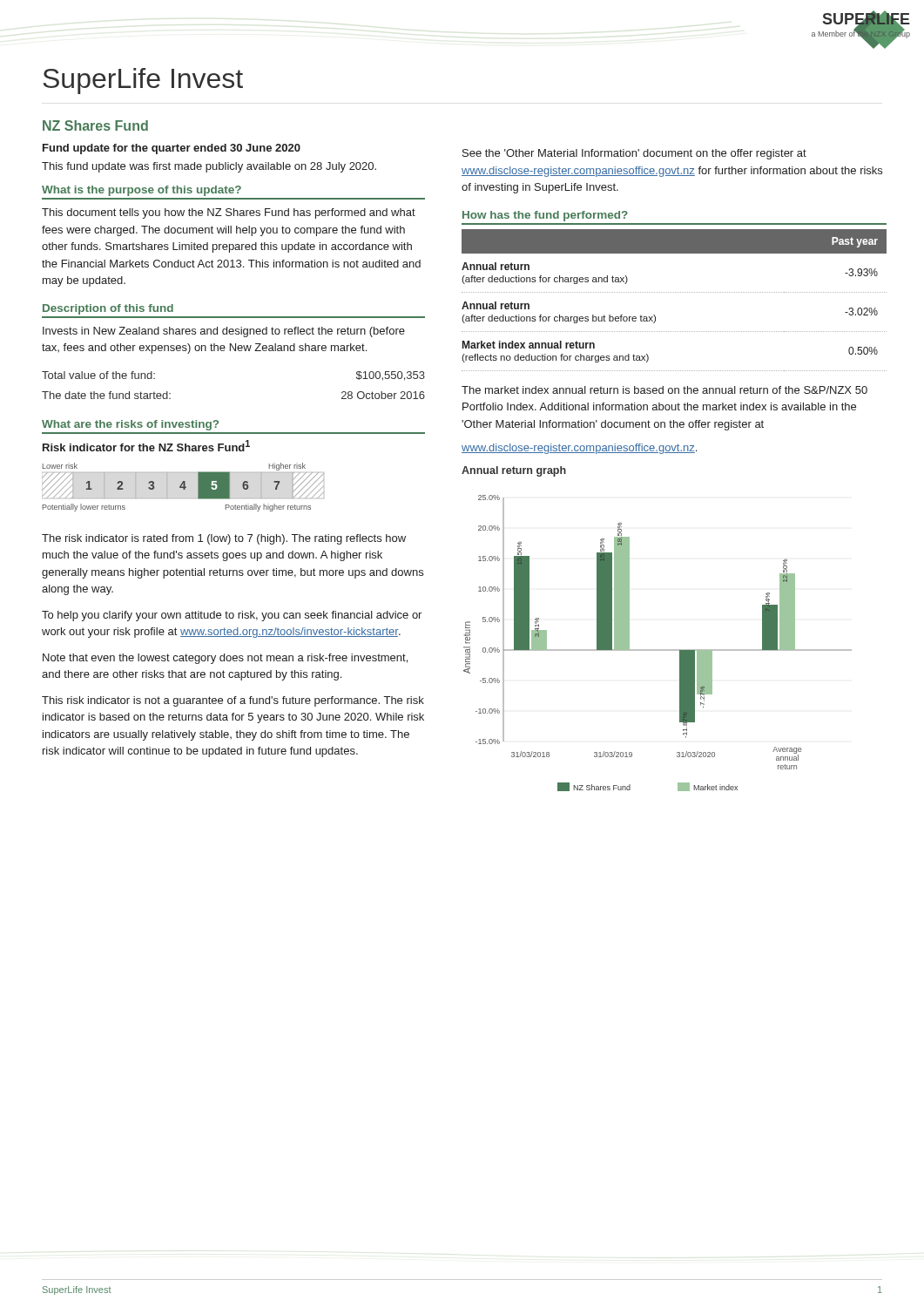The width and height of the screenshot is (924, 1307).
Task: Find the element starting "See the 'Other"
Action: (672, 170)
